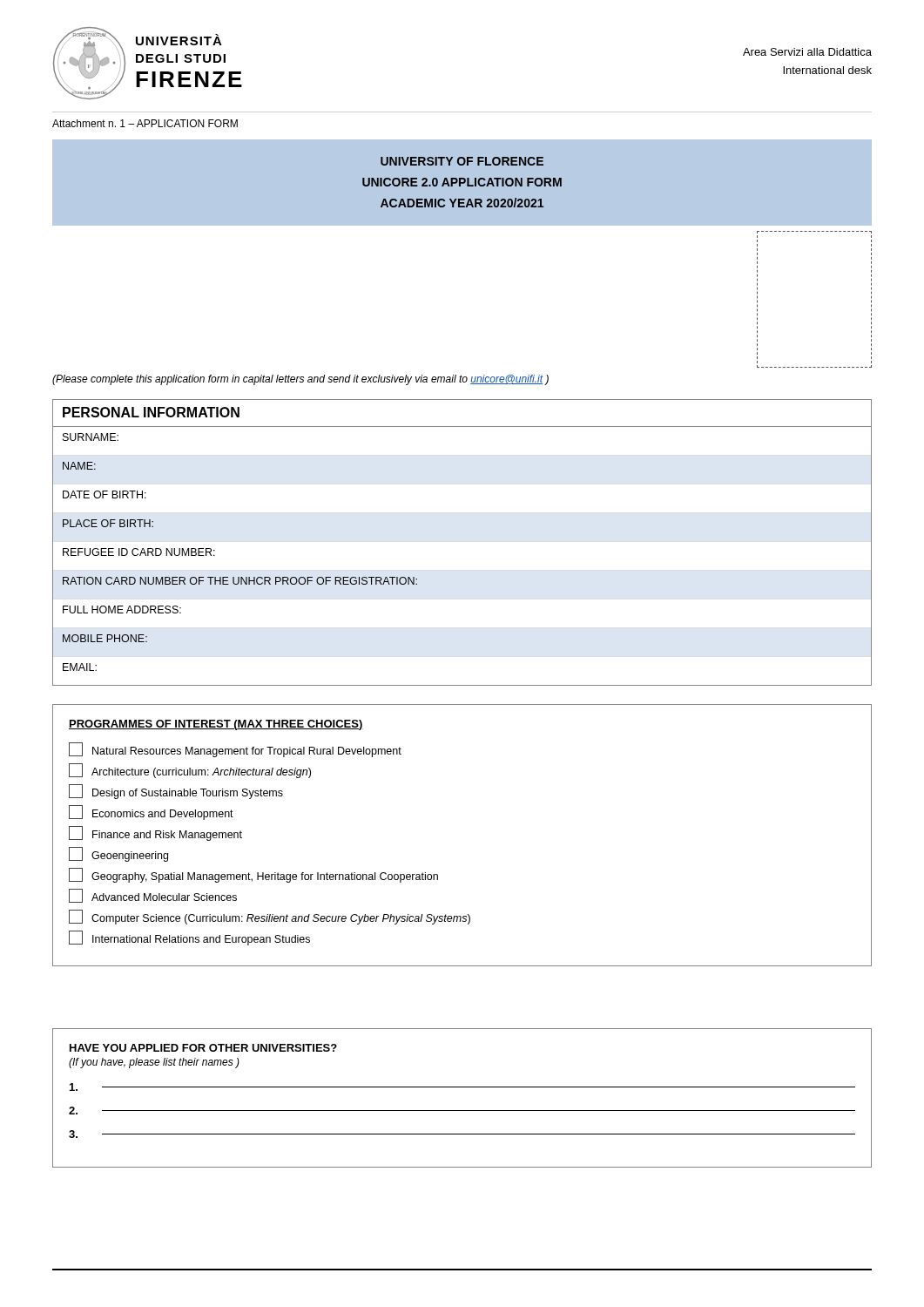The width and height of the screenshot is (924, 1307).
Task: Select the list item with the text "Geography, Spatial Management, Heritage for"
Action: click(x=254, y=875)
